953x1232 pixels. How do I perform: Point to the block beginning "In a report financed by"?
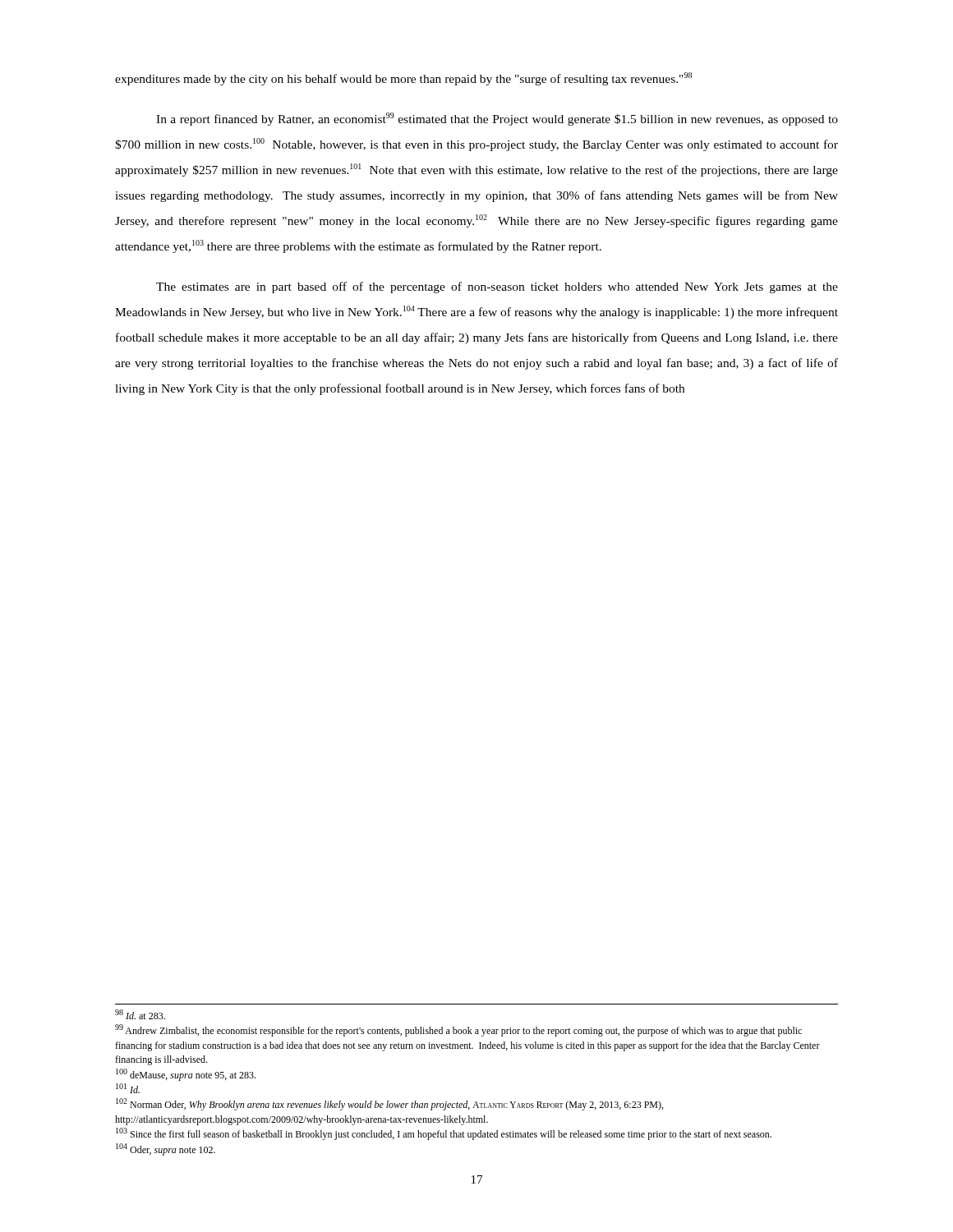tap(476, 182)
